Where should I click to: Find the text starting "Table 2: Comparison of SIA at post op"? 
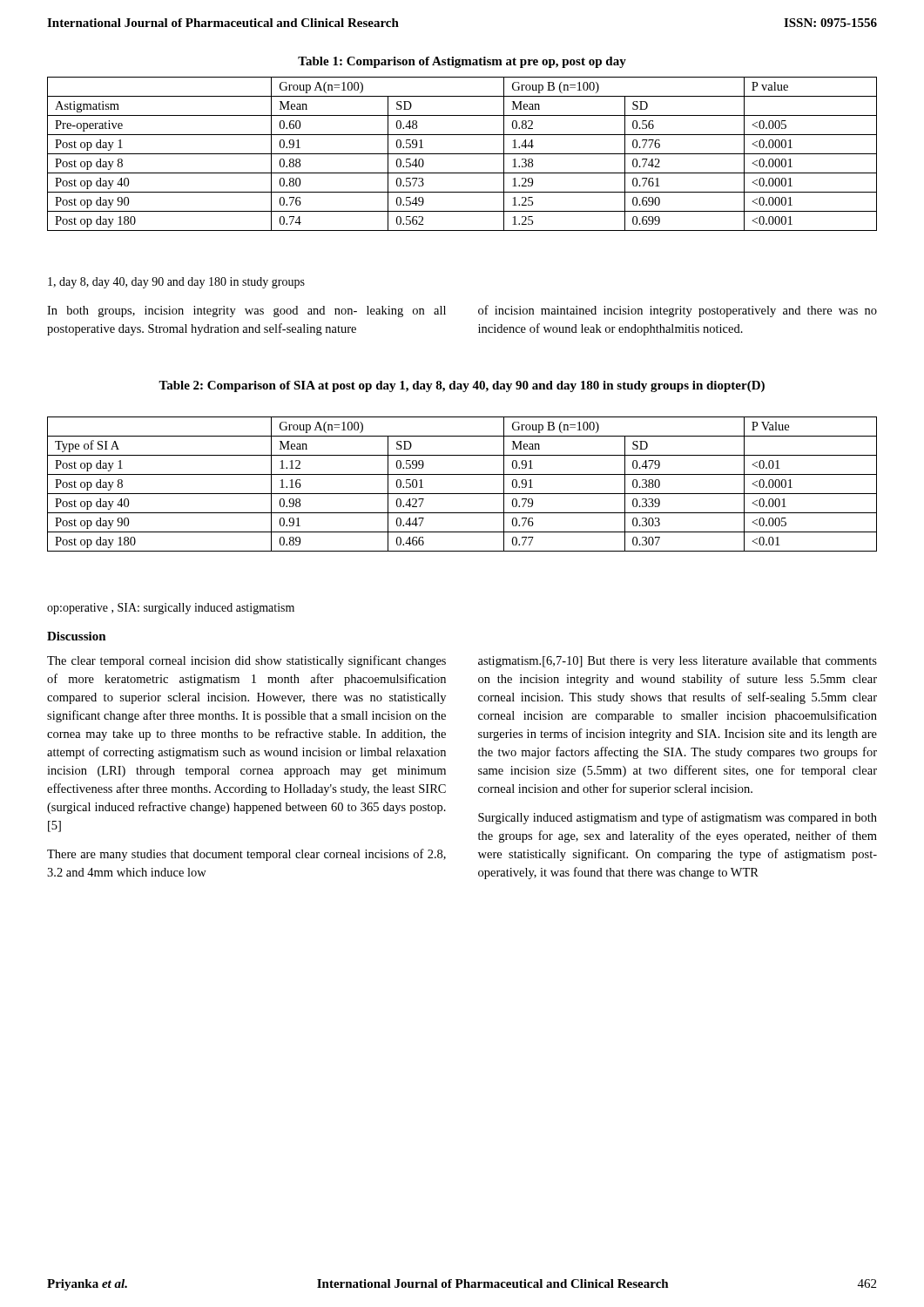pyautogui.click(x=462, y=385)
